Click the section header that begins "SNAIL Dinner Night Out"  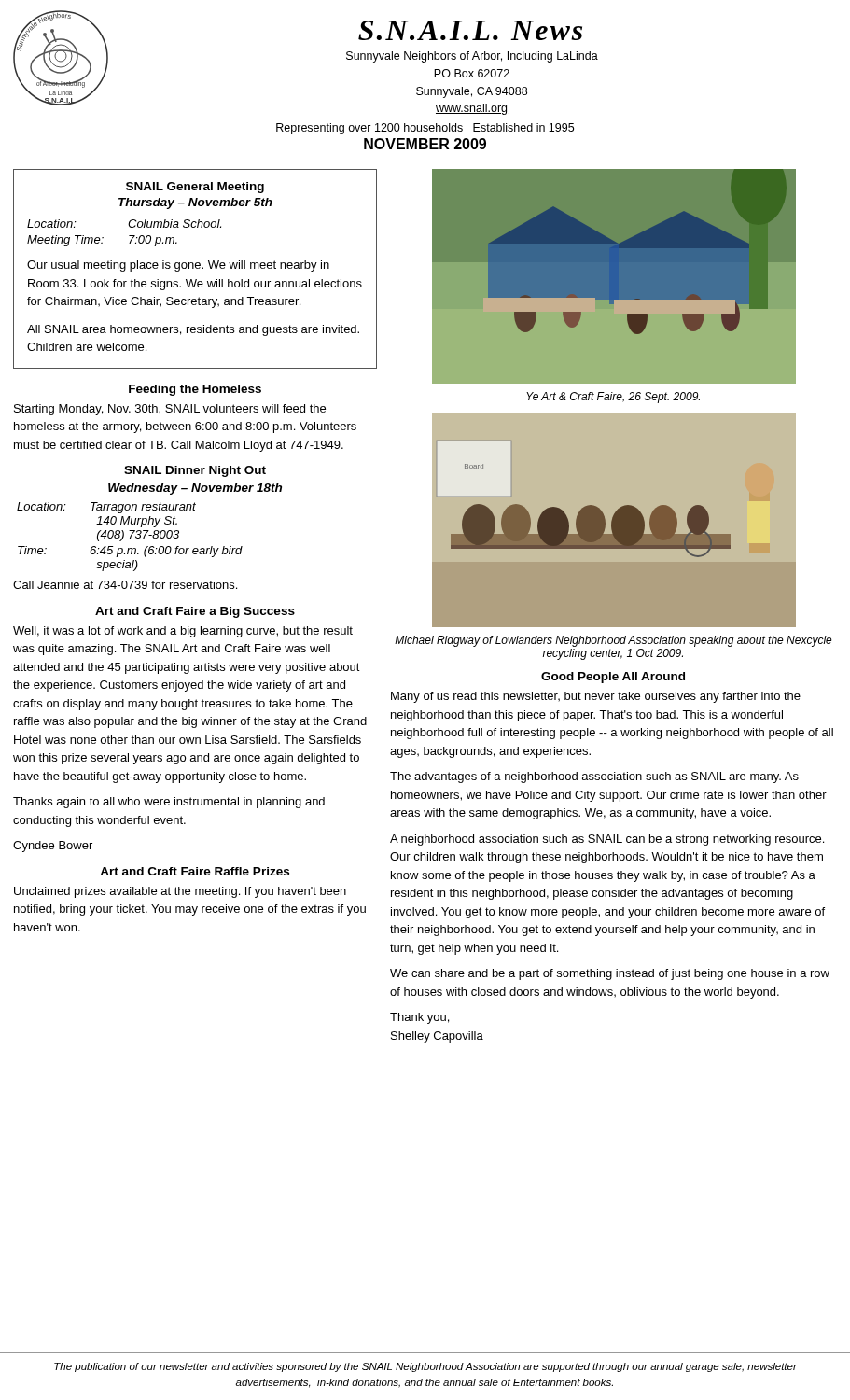pos(195,479)
